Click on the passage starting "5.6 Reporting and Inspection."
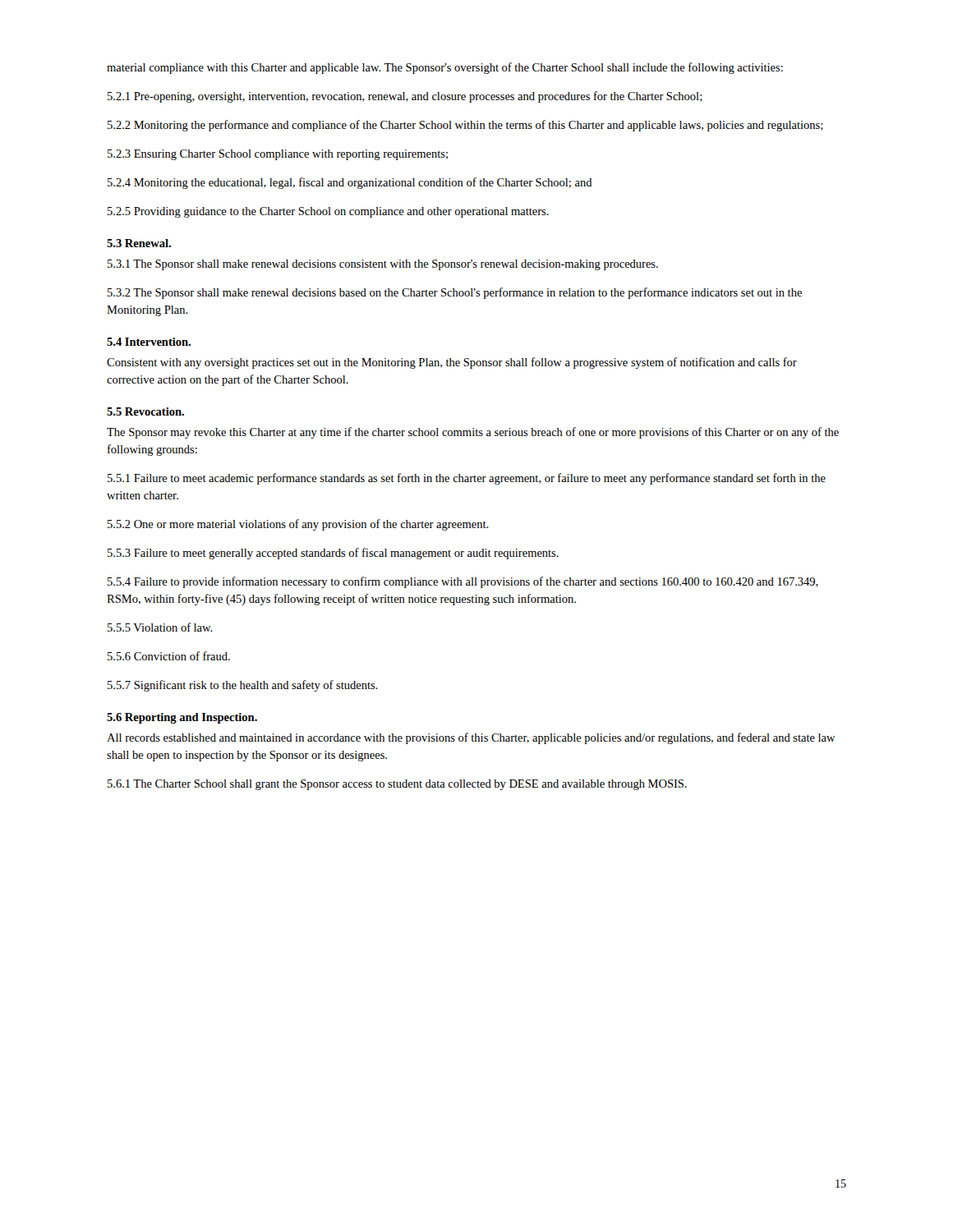Screen dimensions: 1232x953 point(182,717)
